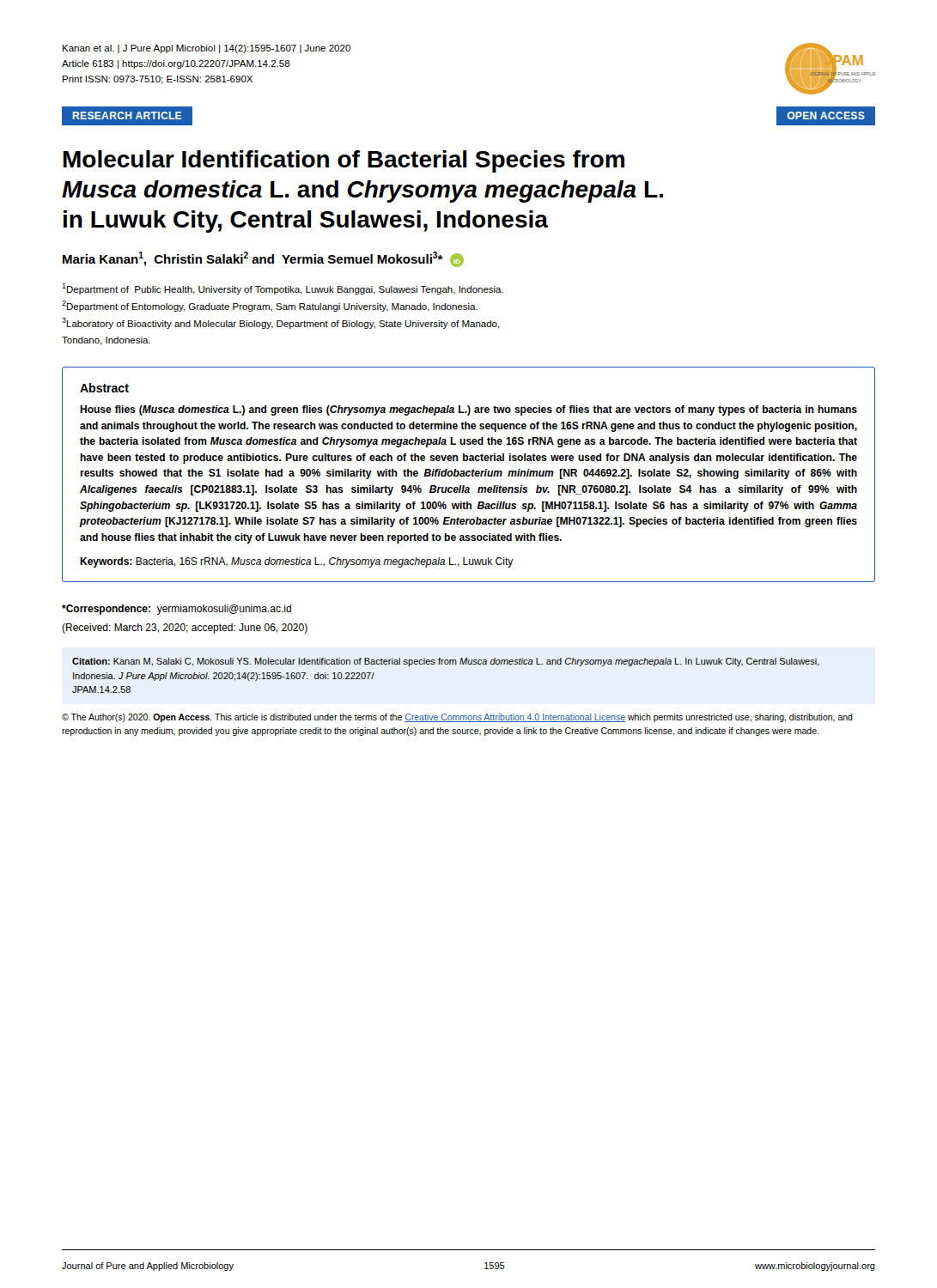Point to the element starting "© The Author(s)"
The height and width of the screenshot is (1288, 937).
457,724
